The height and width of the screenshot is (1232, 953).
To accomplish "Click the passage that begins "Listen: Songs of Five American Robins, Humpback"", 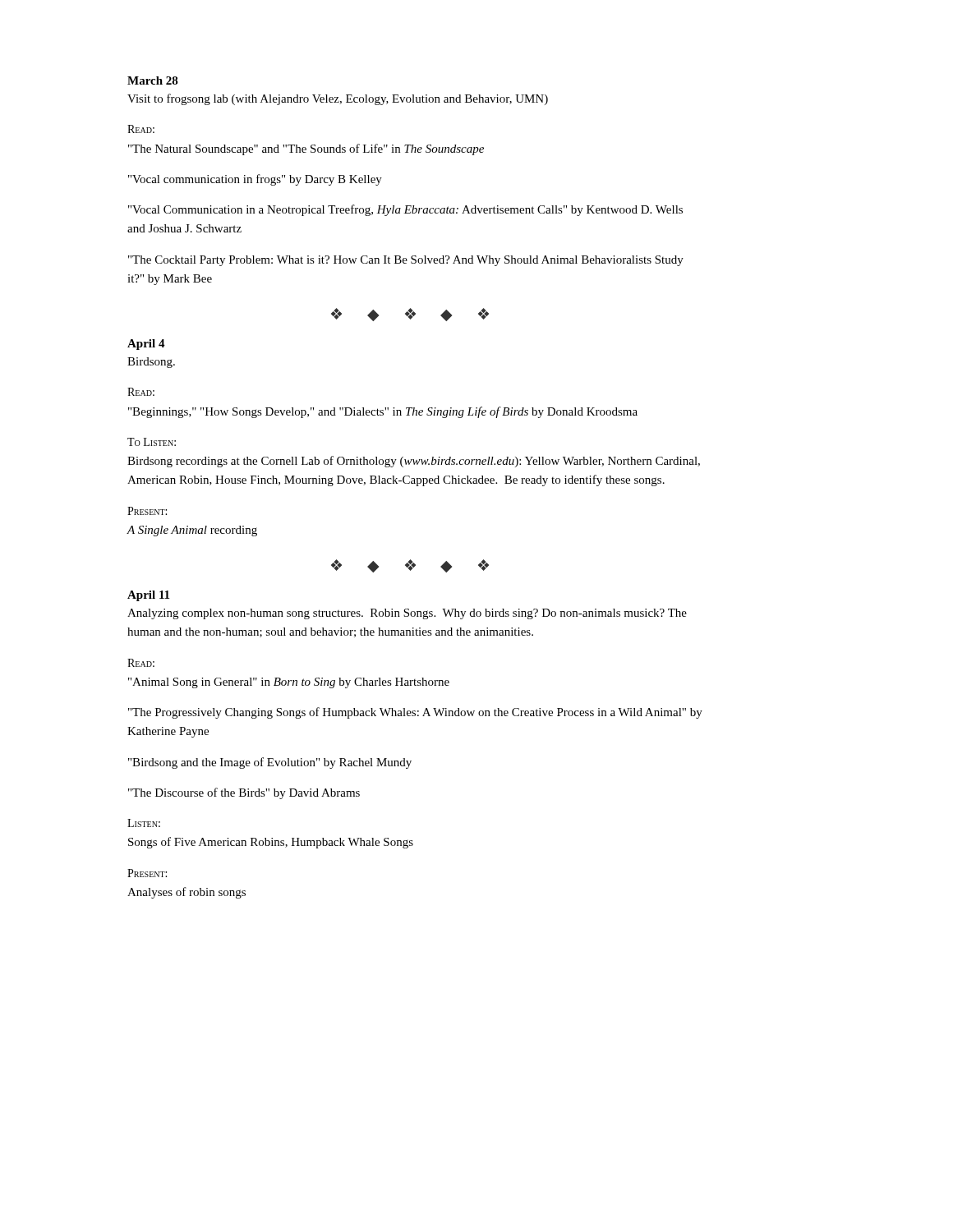I will 270,833.
